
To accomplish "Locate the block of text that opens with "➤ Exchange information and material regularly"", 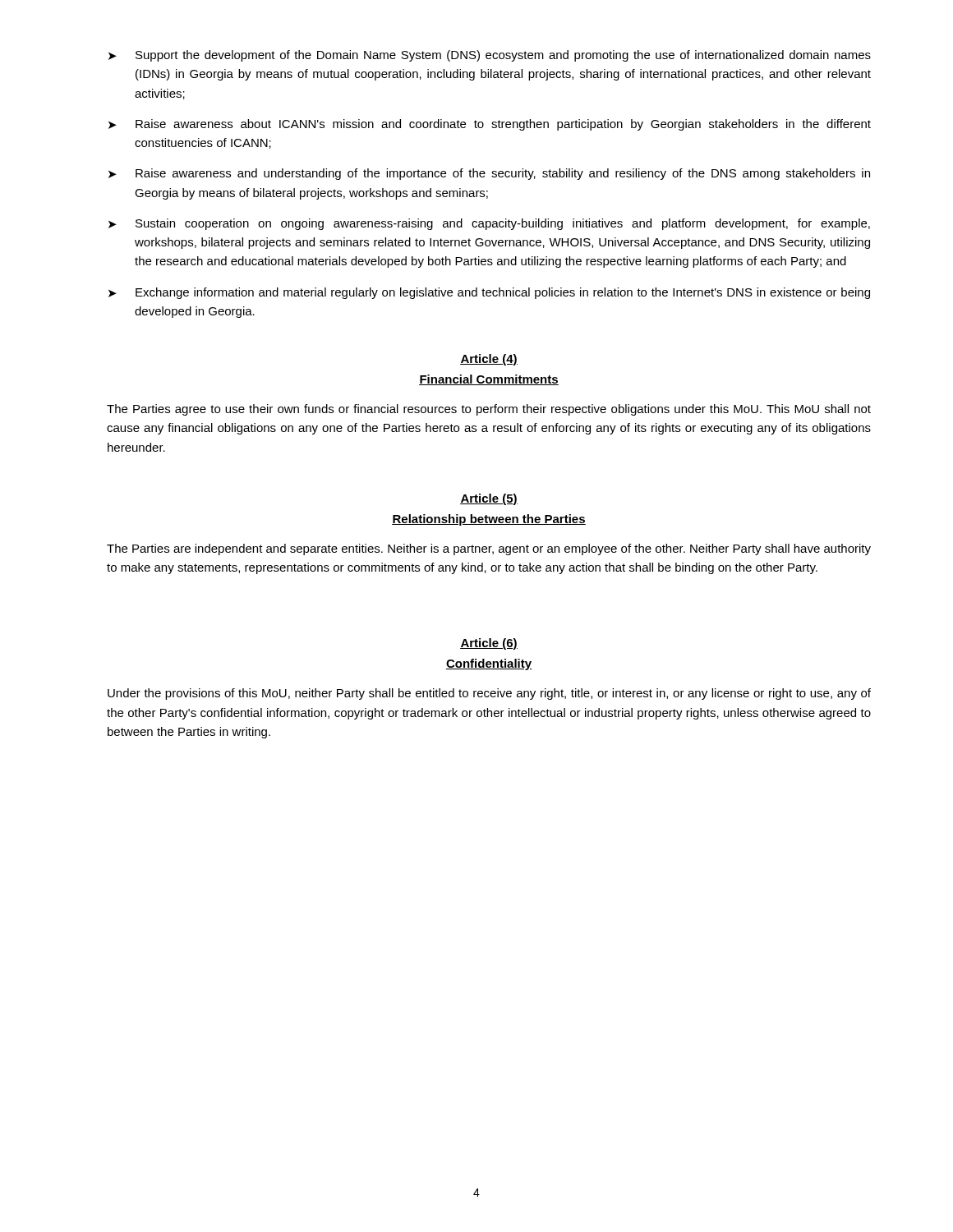I will click(x=489, y=301).
